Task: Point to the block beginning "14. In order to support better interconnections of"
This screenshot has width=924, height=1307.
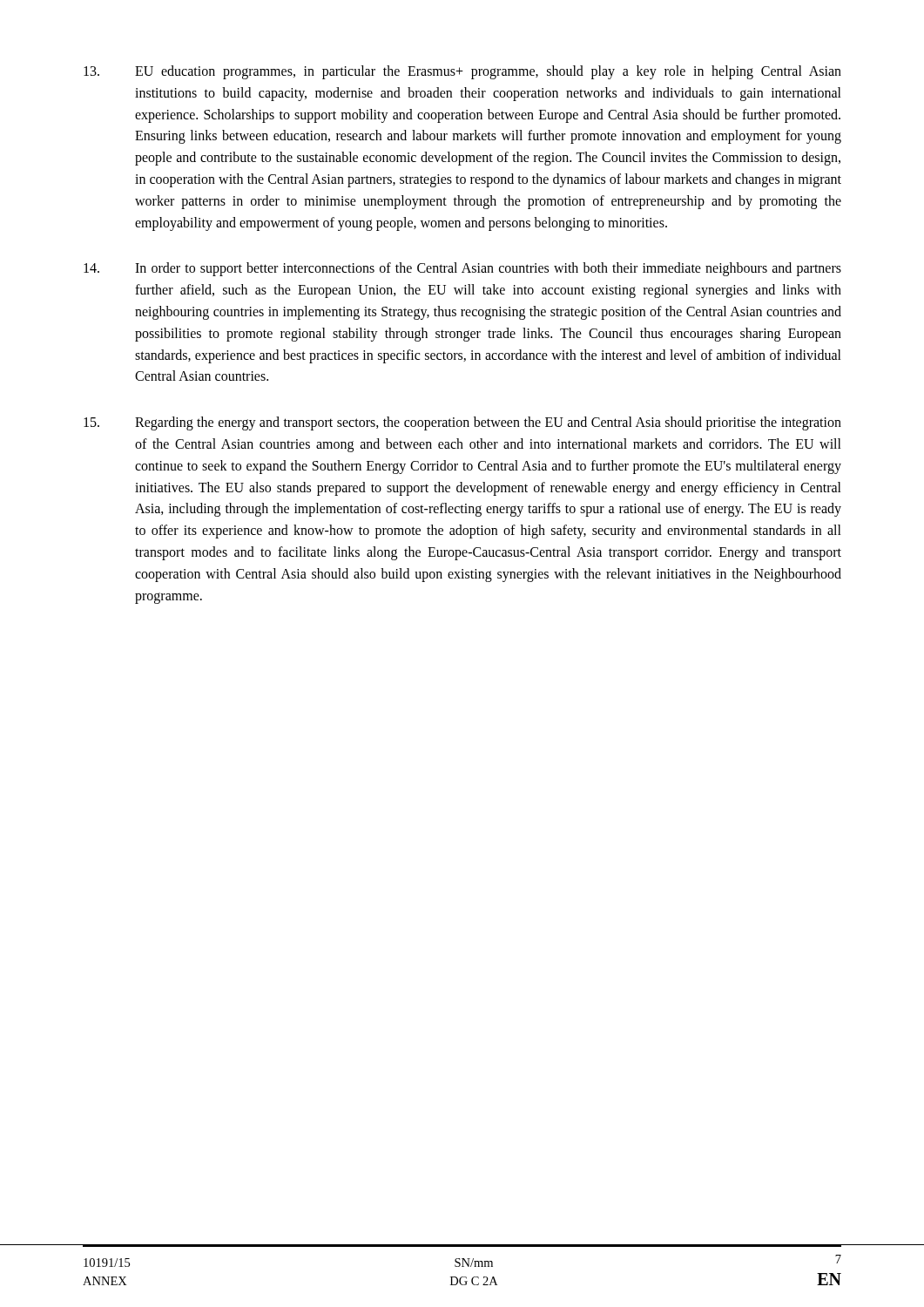Action: point(462,323)
